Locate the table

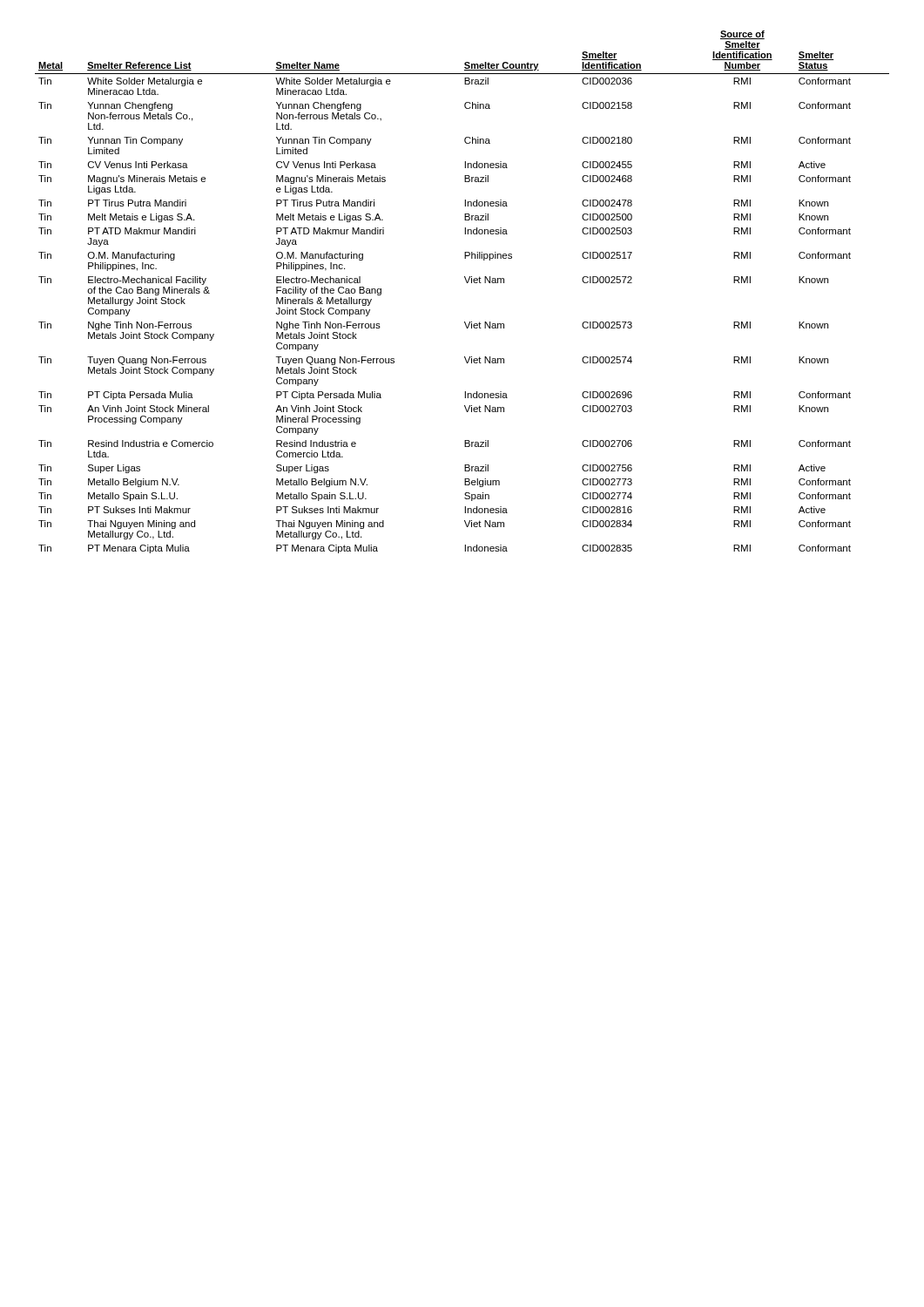[x=462, y=291]
